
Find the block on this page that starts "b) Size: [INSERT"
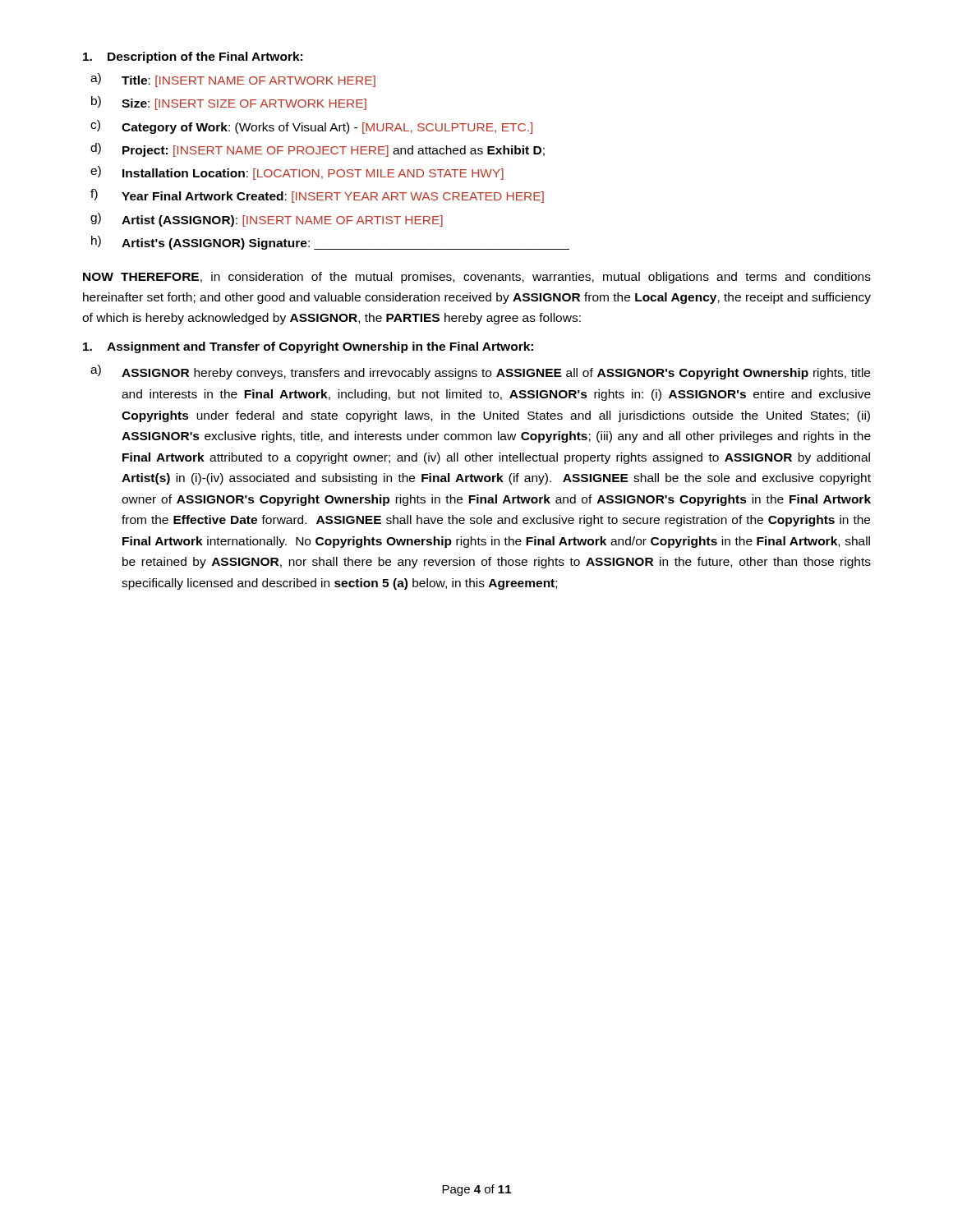pyautogui.click(x=229, y=103)
